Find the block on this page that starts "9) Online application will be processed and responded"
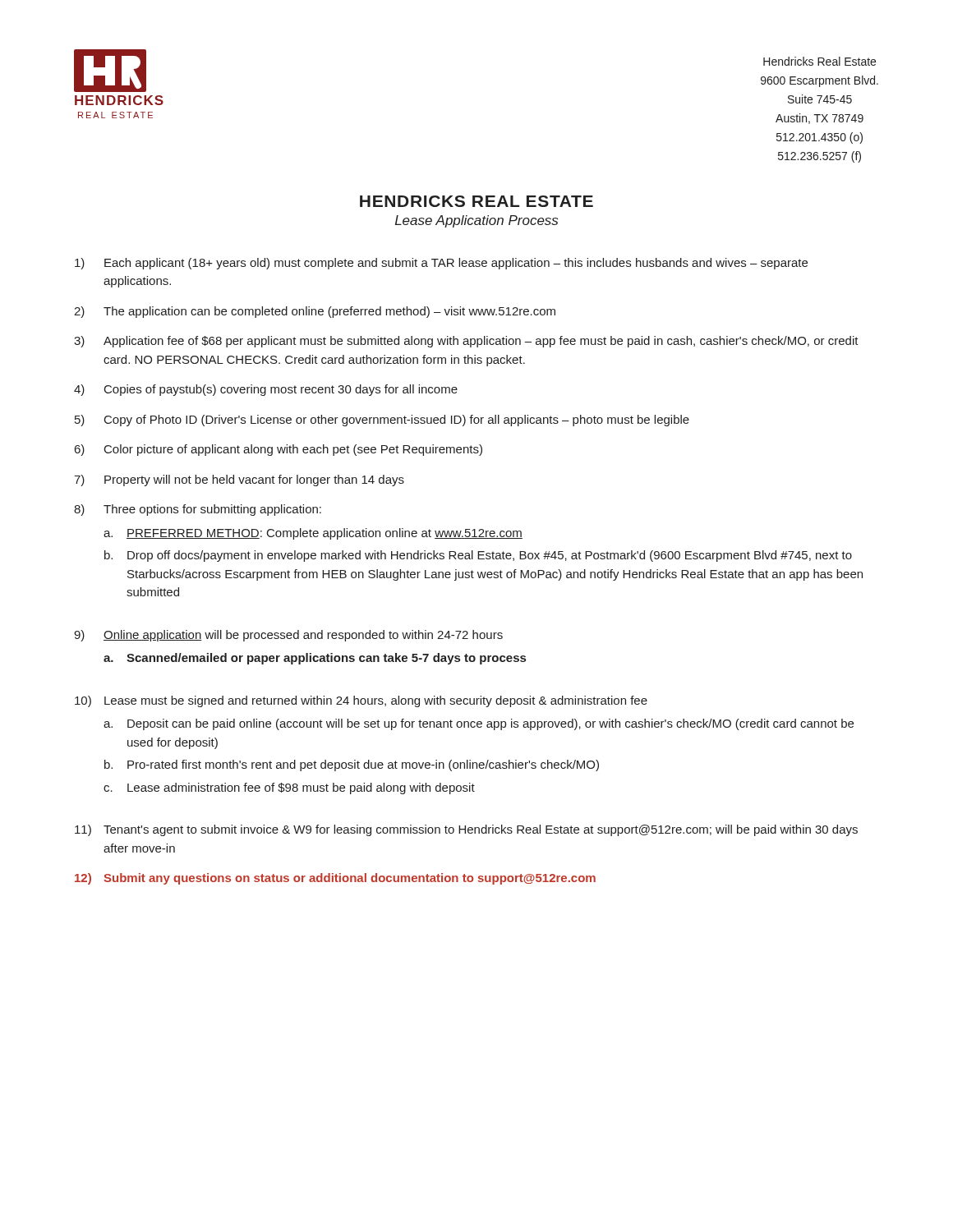The image size is (953, 1232). 476,653
